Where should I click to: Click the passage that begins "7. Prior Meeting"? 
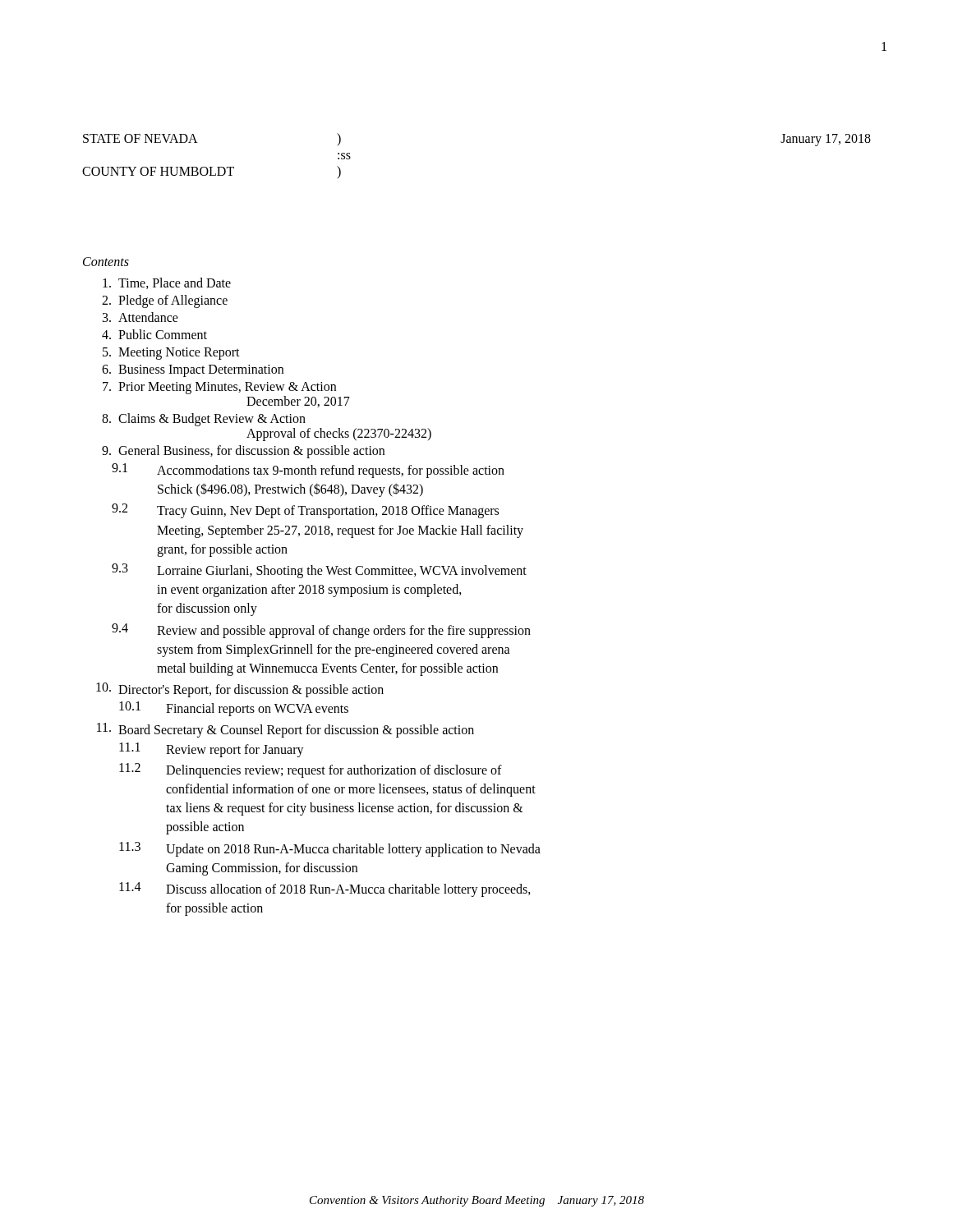pos(219,388)
